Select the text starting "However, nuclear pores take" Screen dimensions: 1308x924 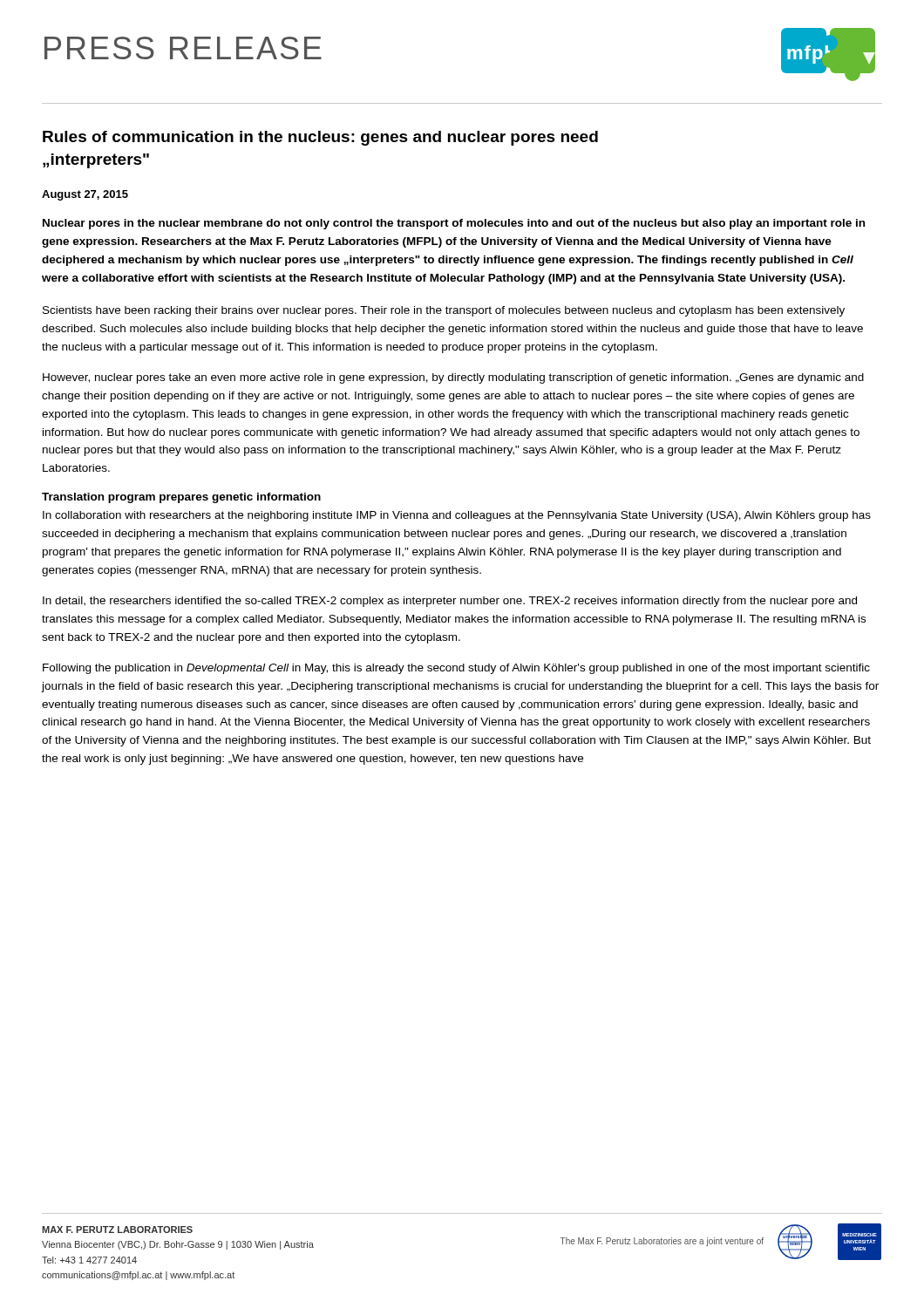[453, 423]
